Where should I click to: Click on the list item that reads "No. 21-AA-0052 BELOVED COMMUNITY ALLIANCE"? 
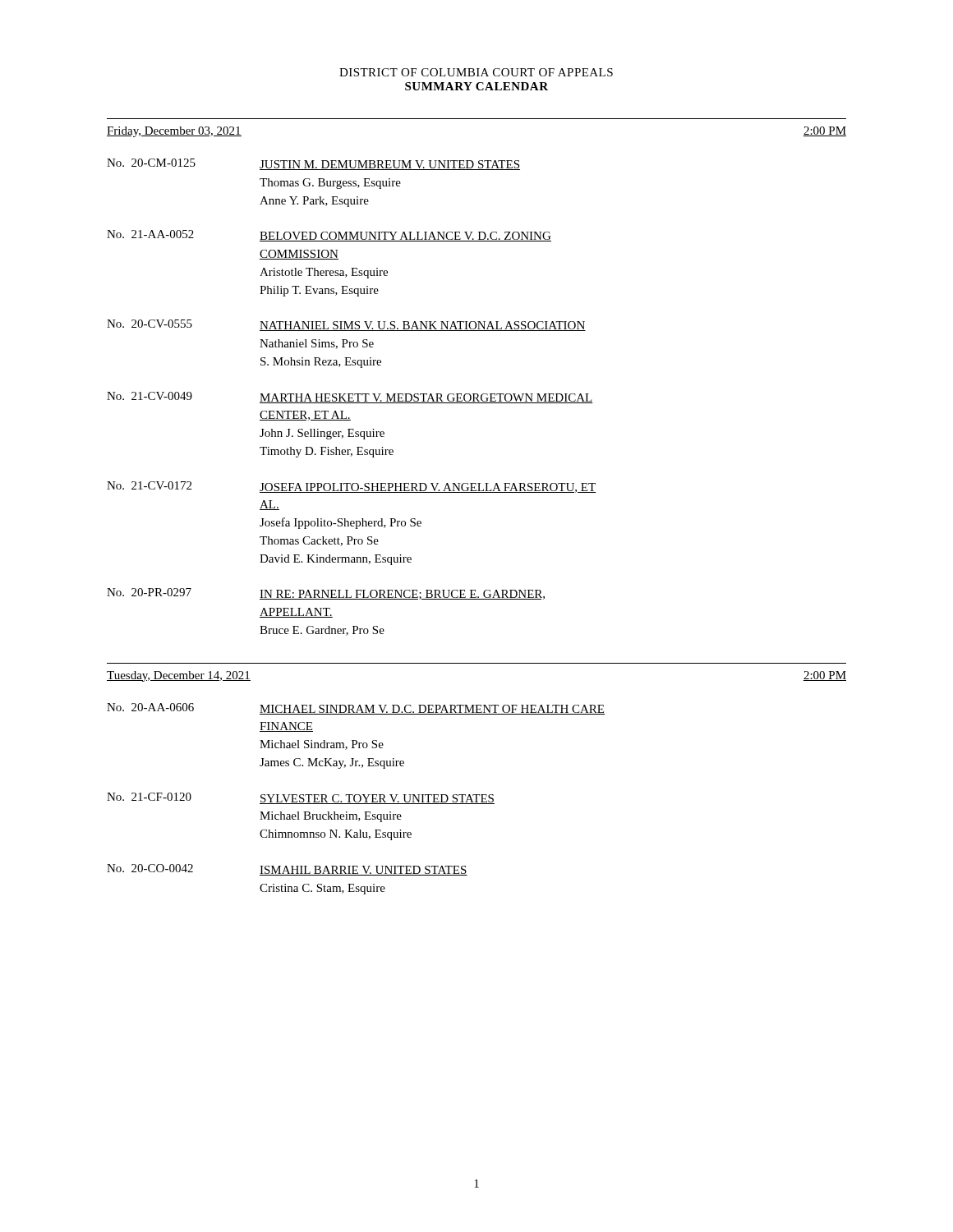pos(329,263)
